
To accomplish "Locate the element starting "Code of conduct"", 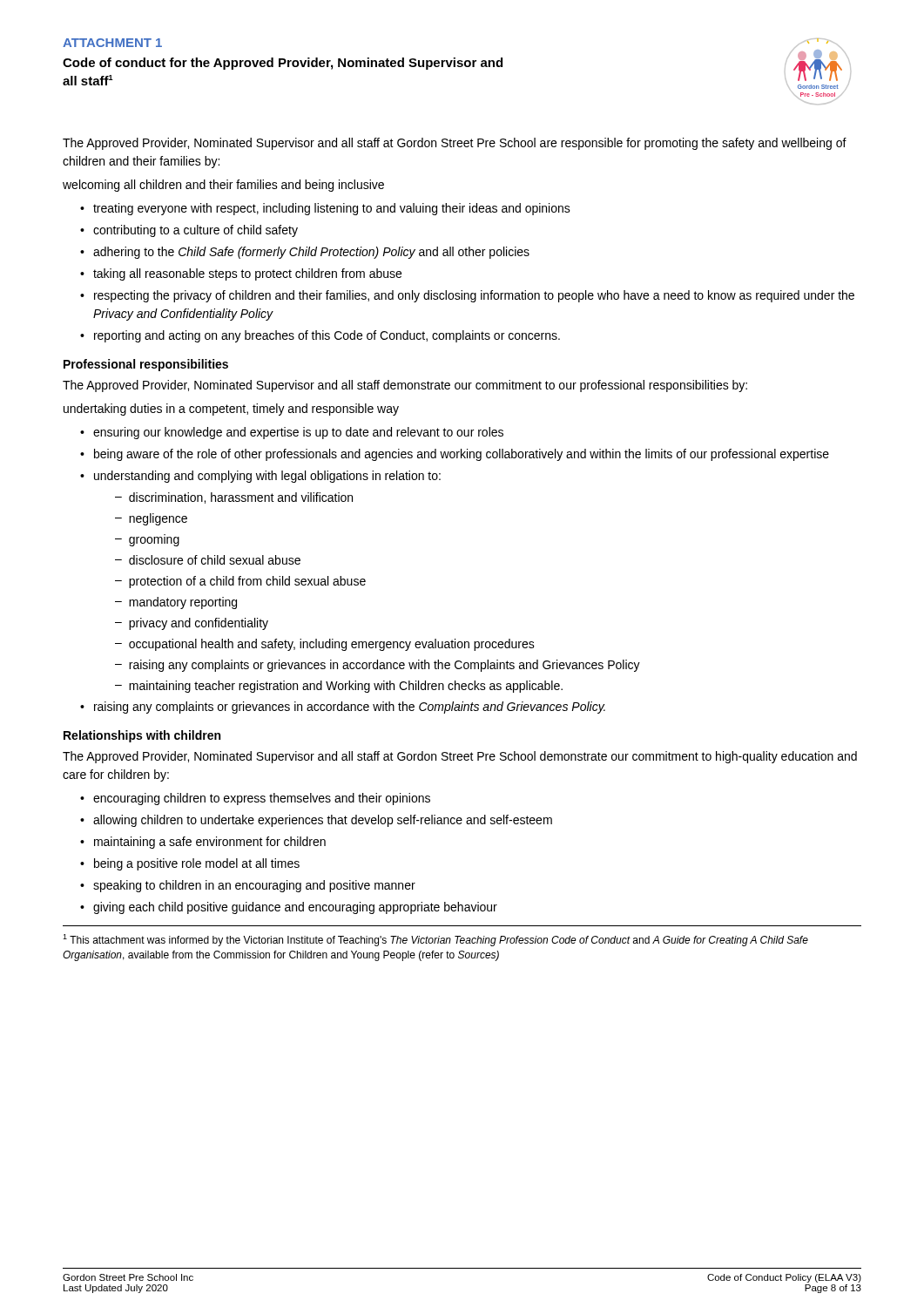I will [283, 71].
